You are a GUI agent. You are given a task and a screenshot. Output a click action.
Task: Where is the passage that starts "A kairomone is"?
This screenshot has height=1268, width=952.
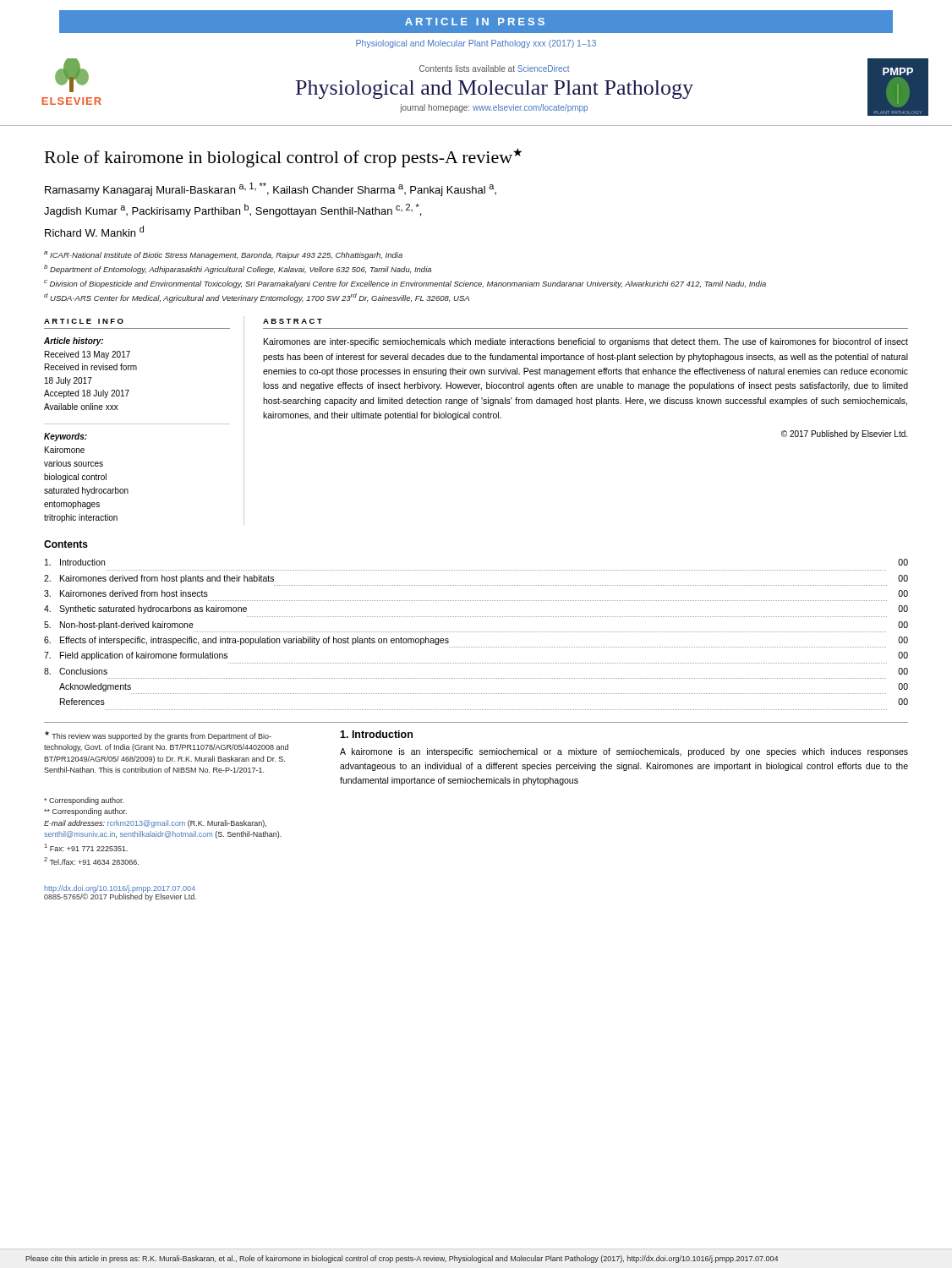pos(624,766)
